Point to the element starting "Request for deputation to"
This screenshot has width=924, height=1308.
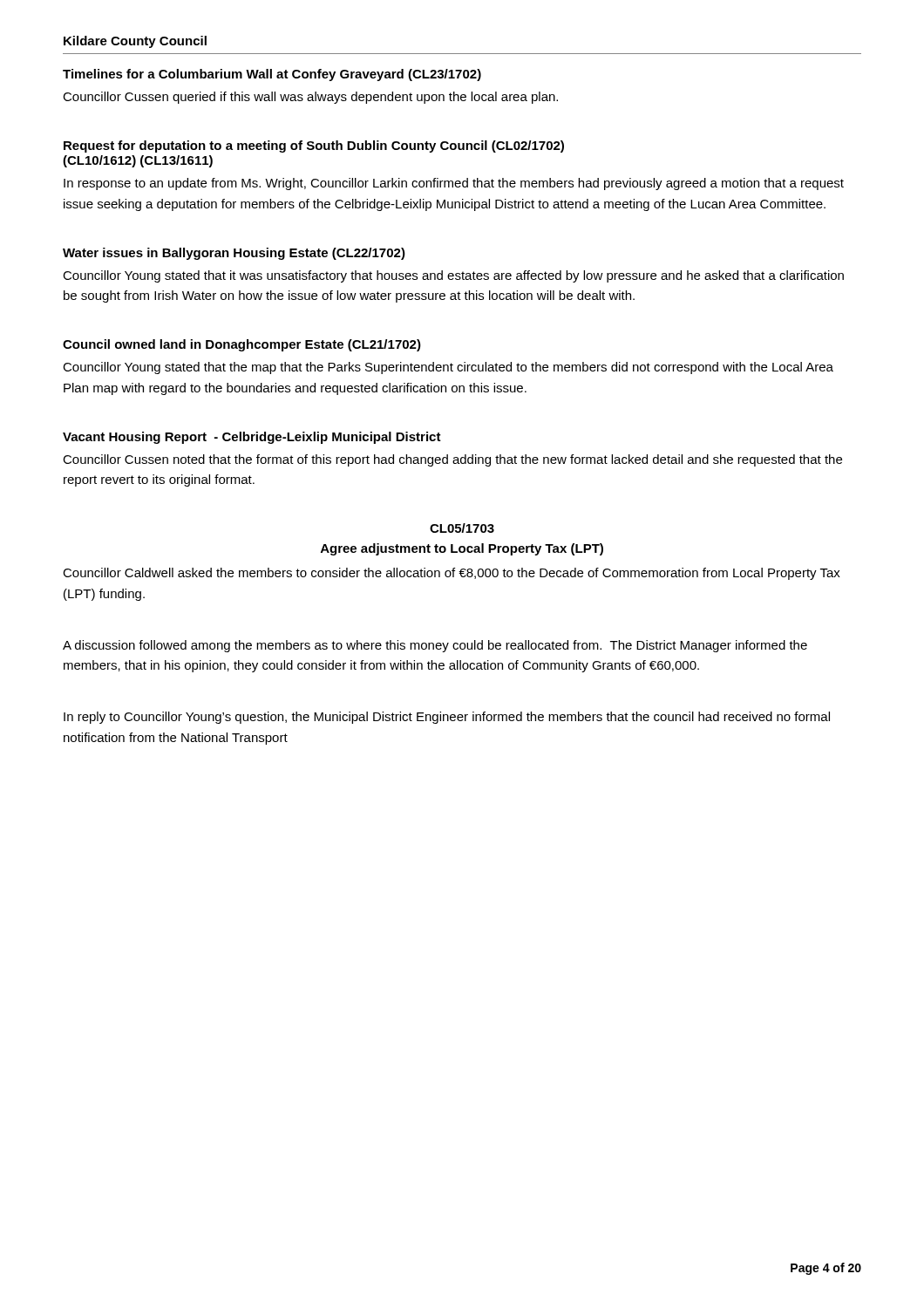coord(314,153)
